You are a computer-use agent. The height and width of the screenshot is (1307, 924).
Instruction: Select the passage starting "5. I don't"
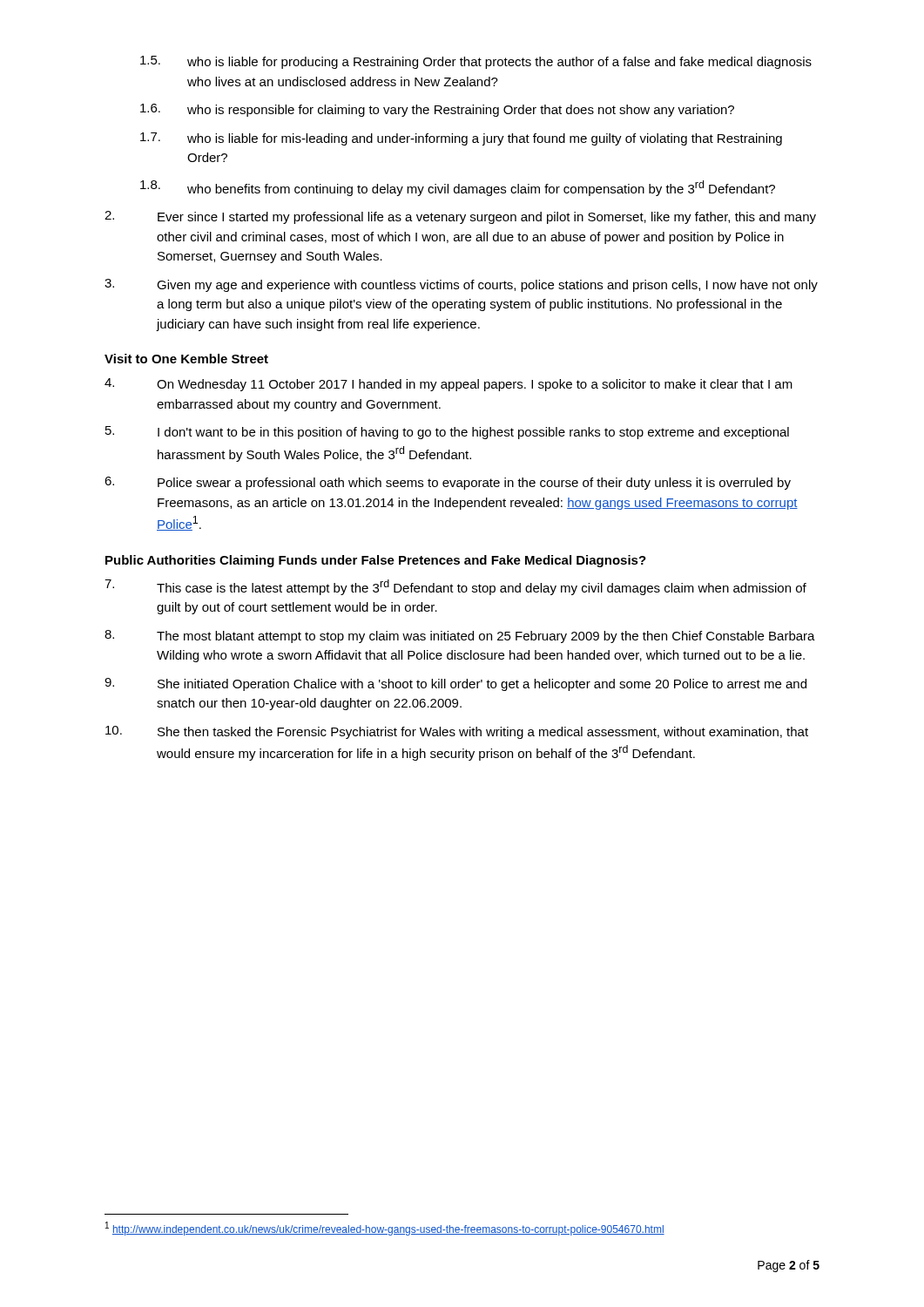462,443
